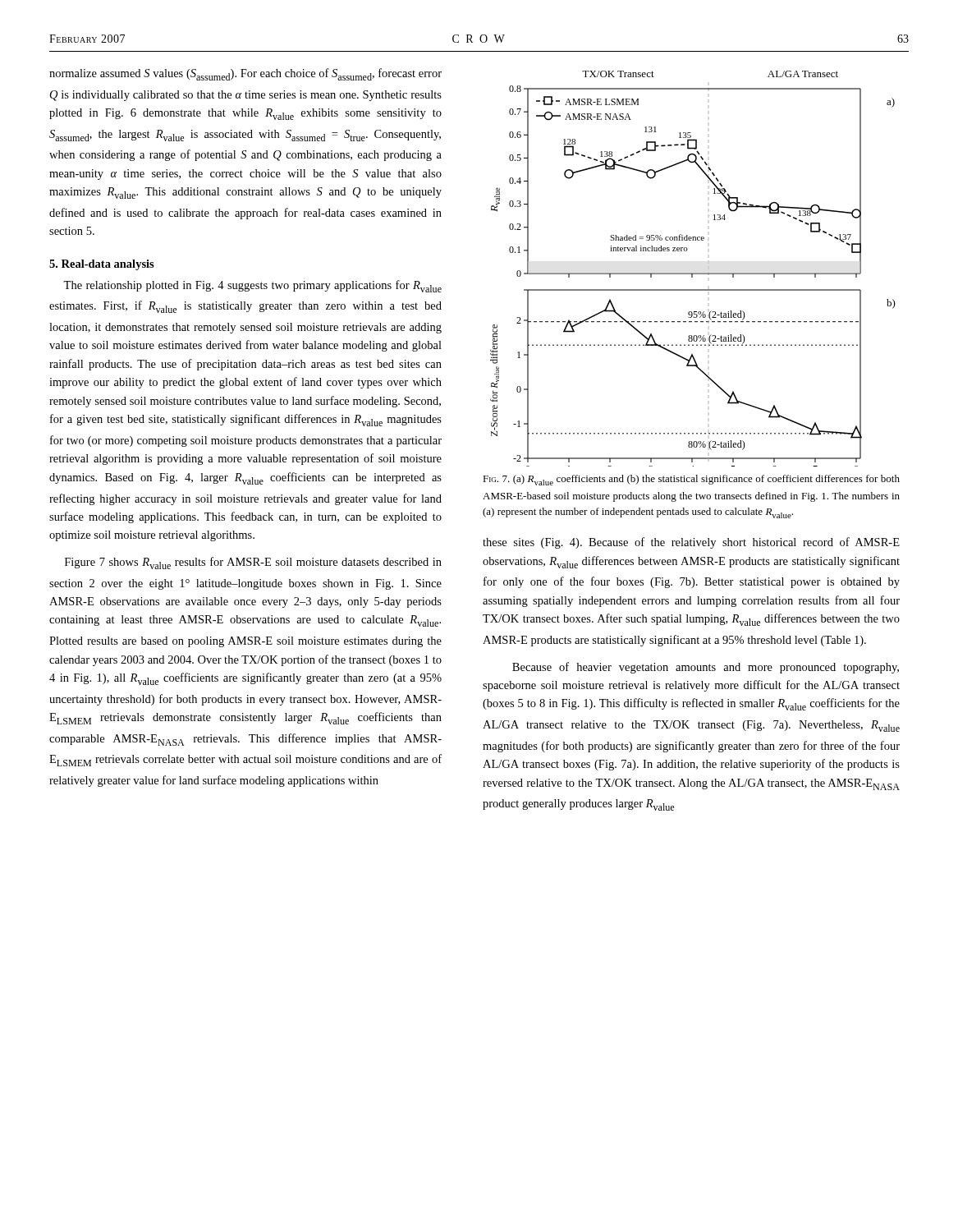The width and height of the screenshot is (958, 1232).
Task: Where is the passage that starts "The relationship plotted in Fig. 4 suggests"?
Action: (245, 410)
